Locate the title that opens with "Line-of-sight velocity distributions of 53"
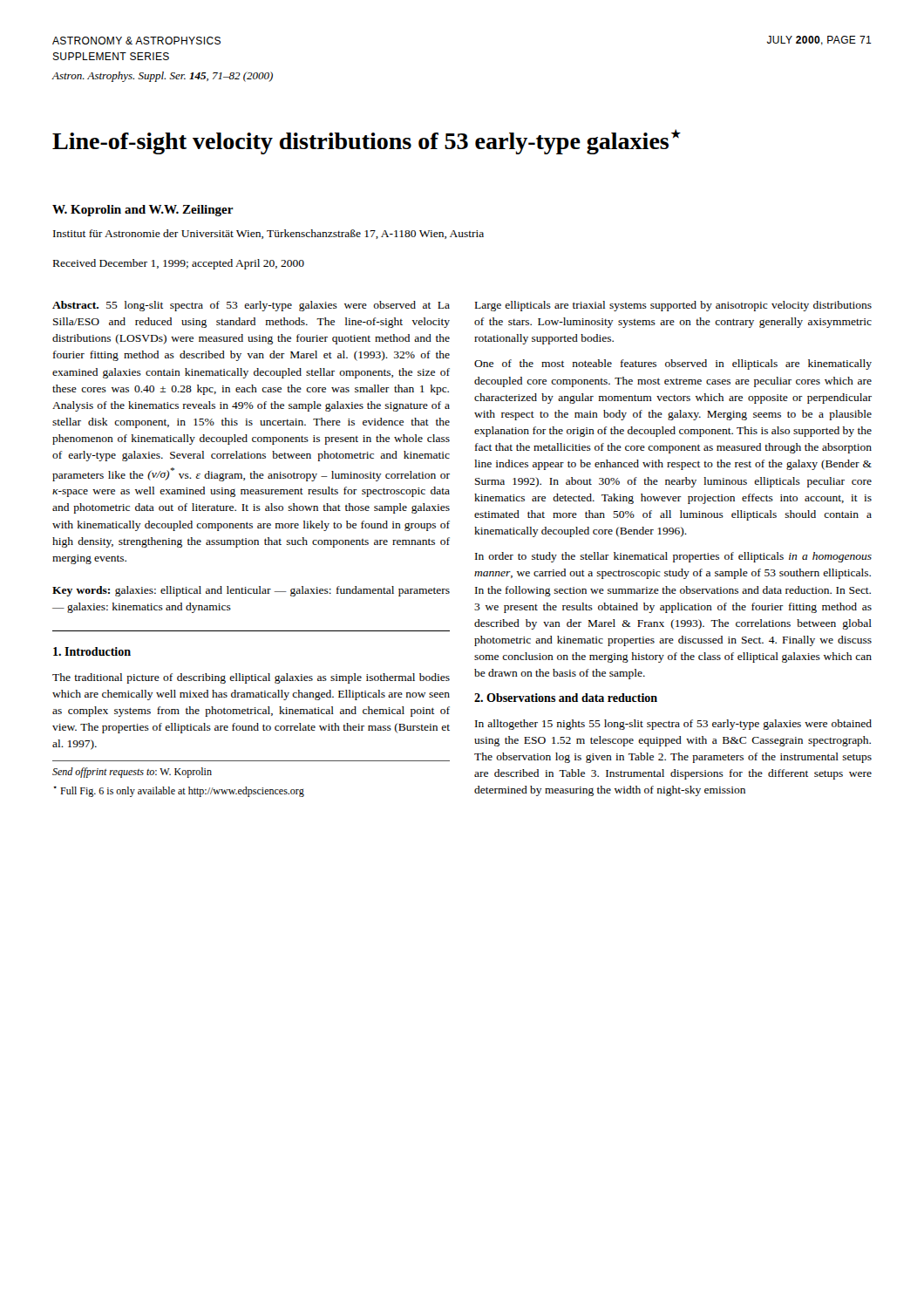This screenshot has width=924, height=1308. coord(462,139)
